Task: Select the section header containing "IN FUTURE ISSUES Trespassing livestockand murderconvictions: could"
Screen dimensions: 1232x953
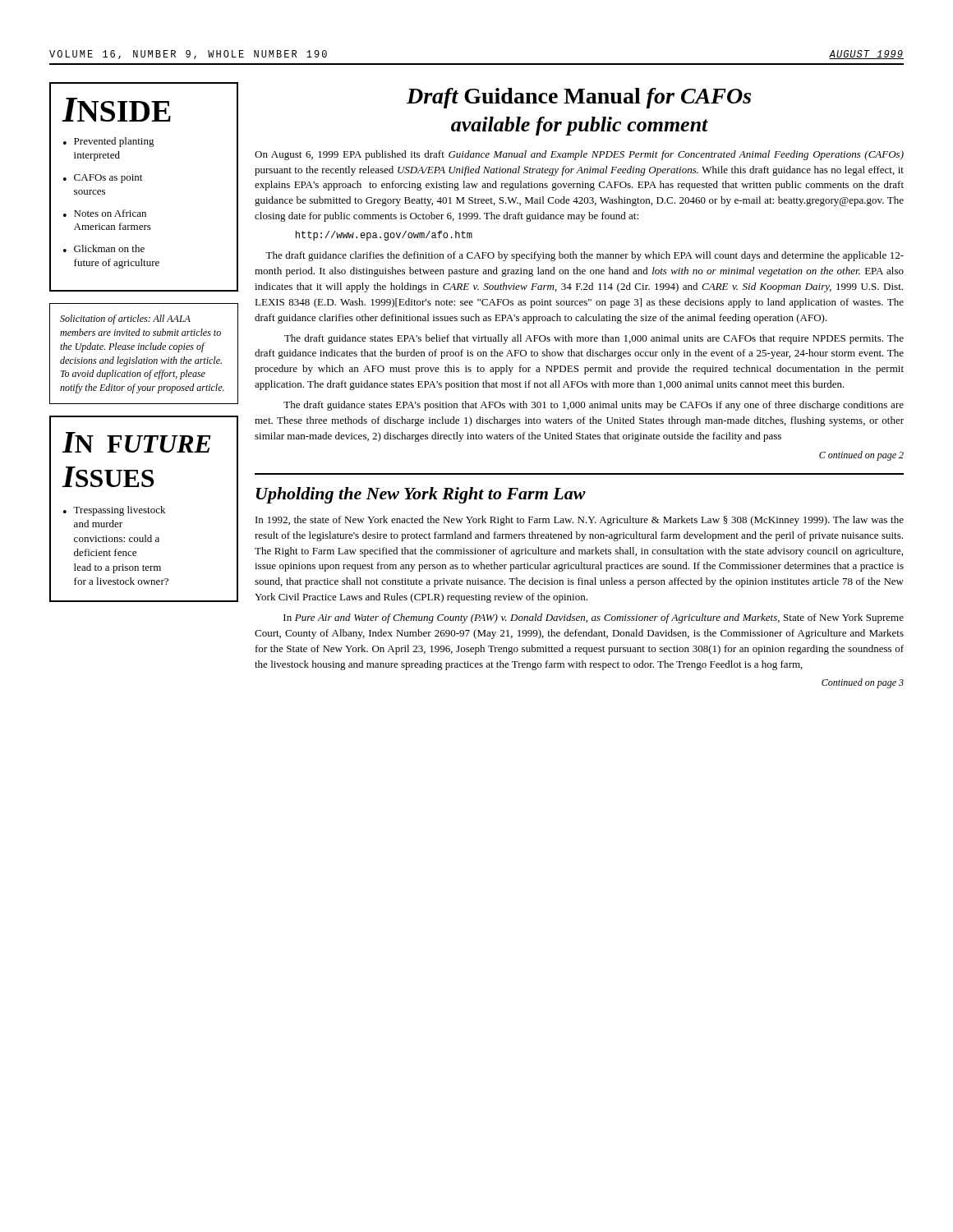Action: tap(144, 507)
